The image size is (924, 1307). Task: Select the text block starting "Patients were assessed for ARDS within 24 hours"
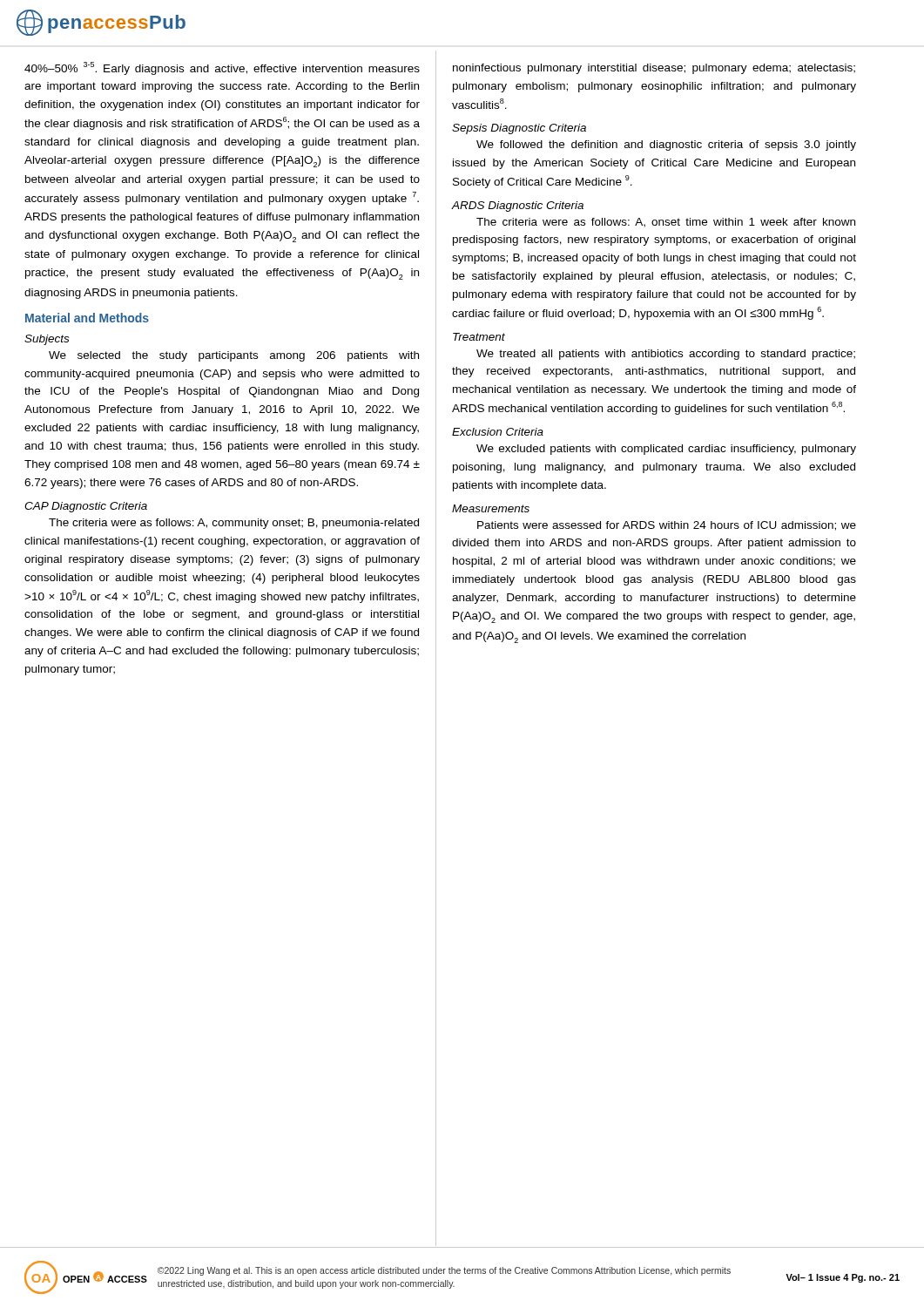(654, 582)
